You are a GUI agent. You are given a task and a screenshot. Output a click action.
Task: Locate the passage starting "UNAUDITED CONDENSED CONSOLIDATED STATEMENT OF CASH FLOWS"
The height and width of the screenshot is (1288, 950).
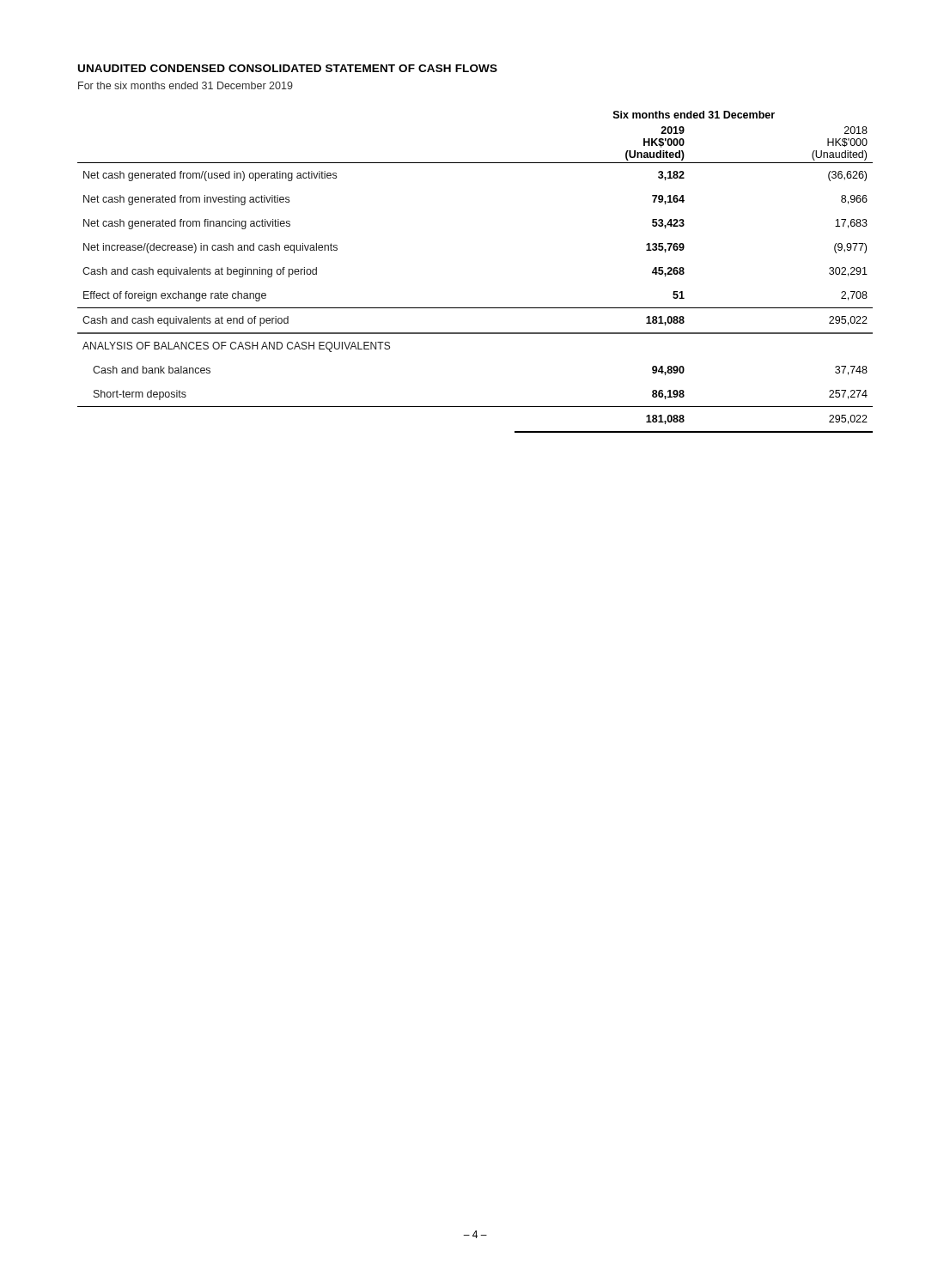[x=287, y=68]
